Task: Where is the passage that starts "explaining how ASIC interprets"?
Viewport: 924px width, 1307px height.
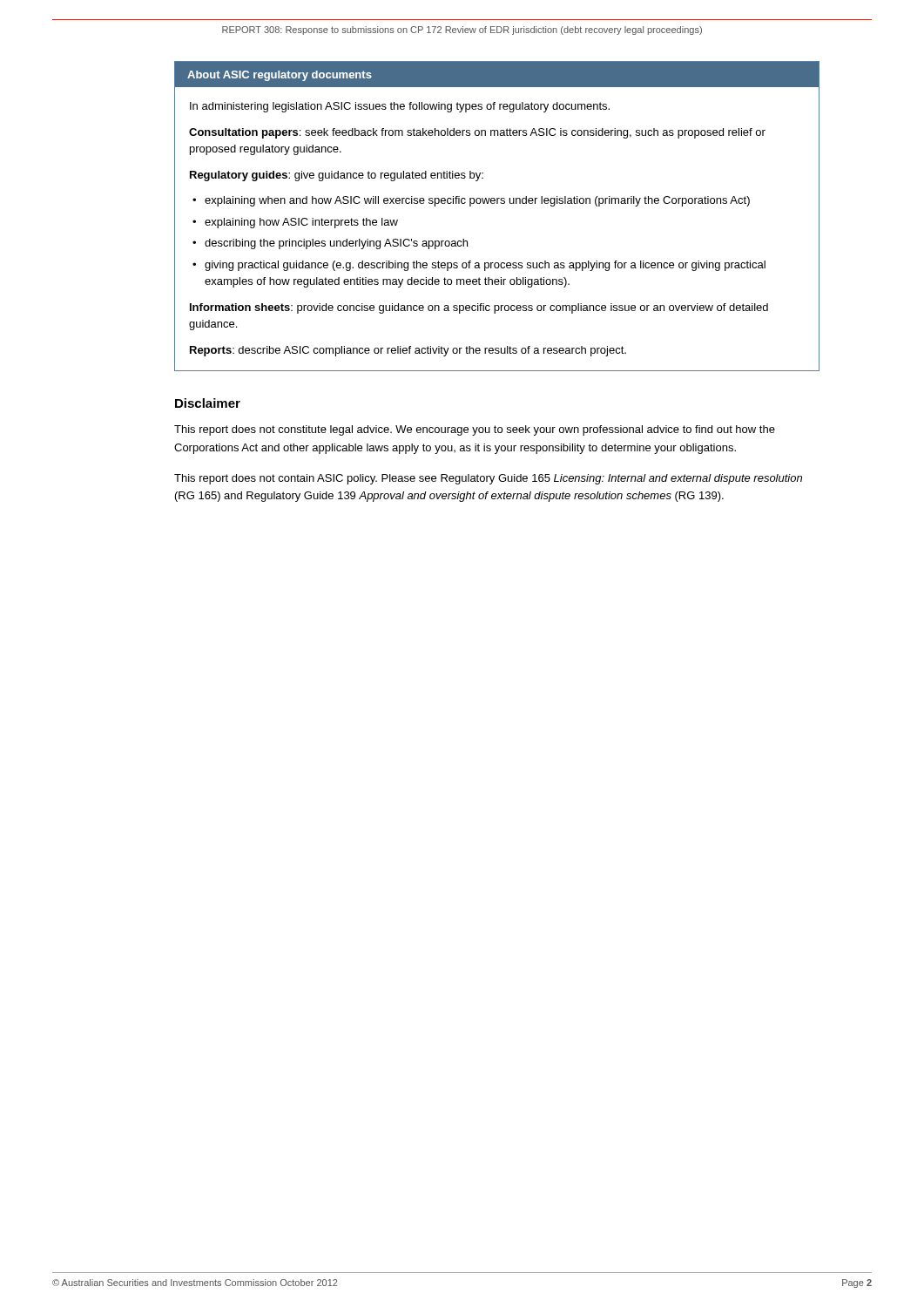Action: pos(301,221)
